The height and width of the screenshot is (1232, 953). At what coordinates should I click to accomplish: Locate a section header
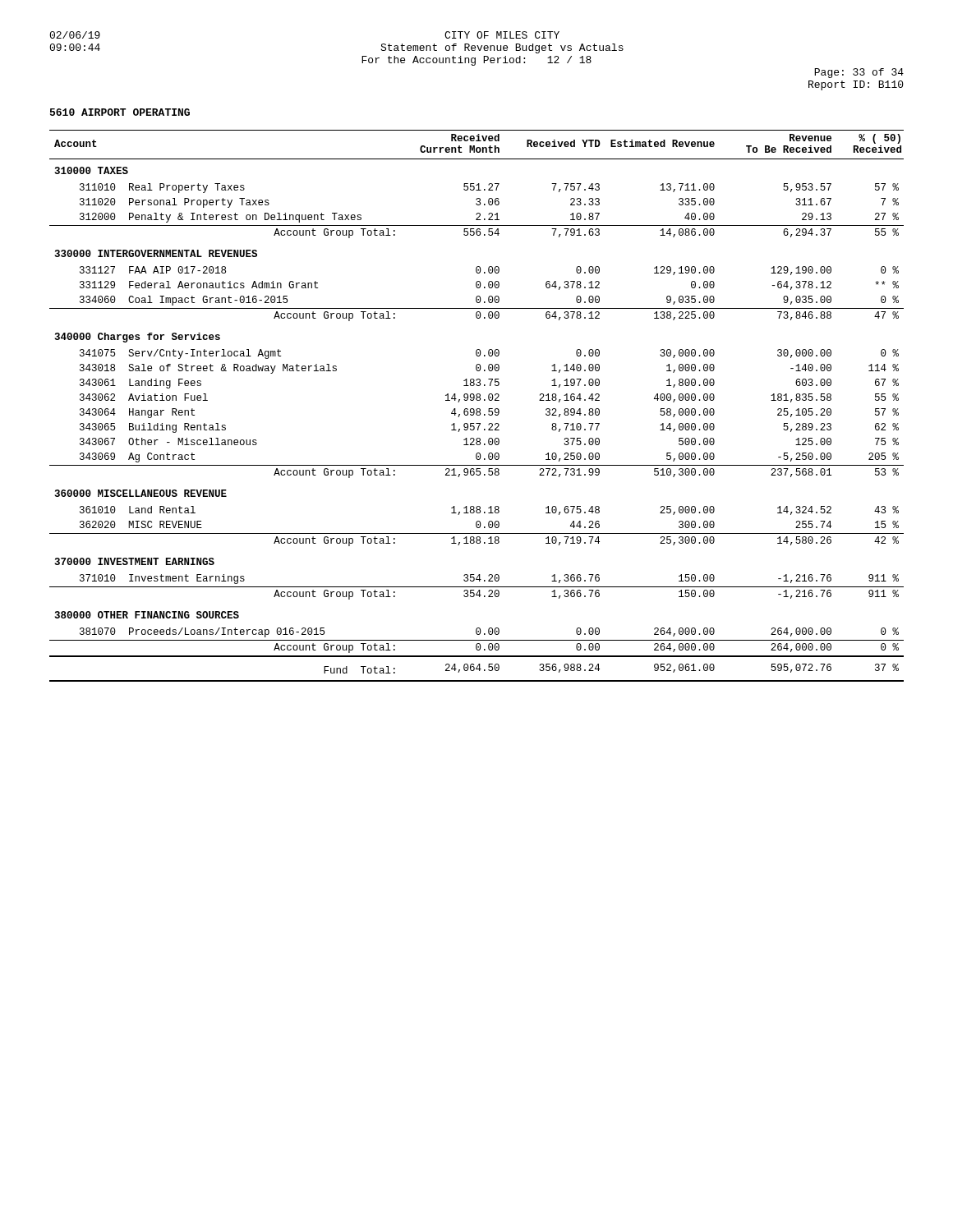click(x=120, y=113)
